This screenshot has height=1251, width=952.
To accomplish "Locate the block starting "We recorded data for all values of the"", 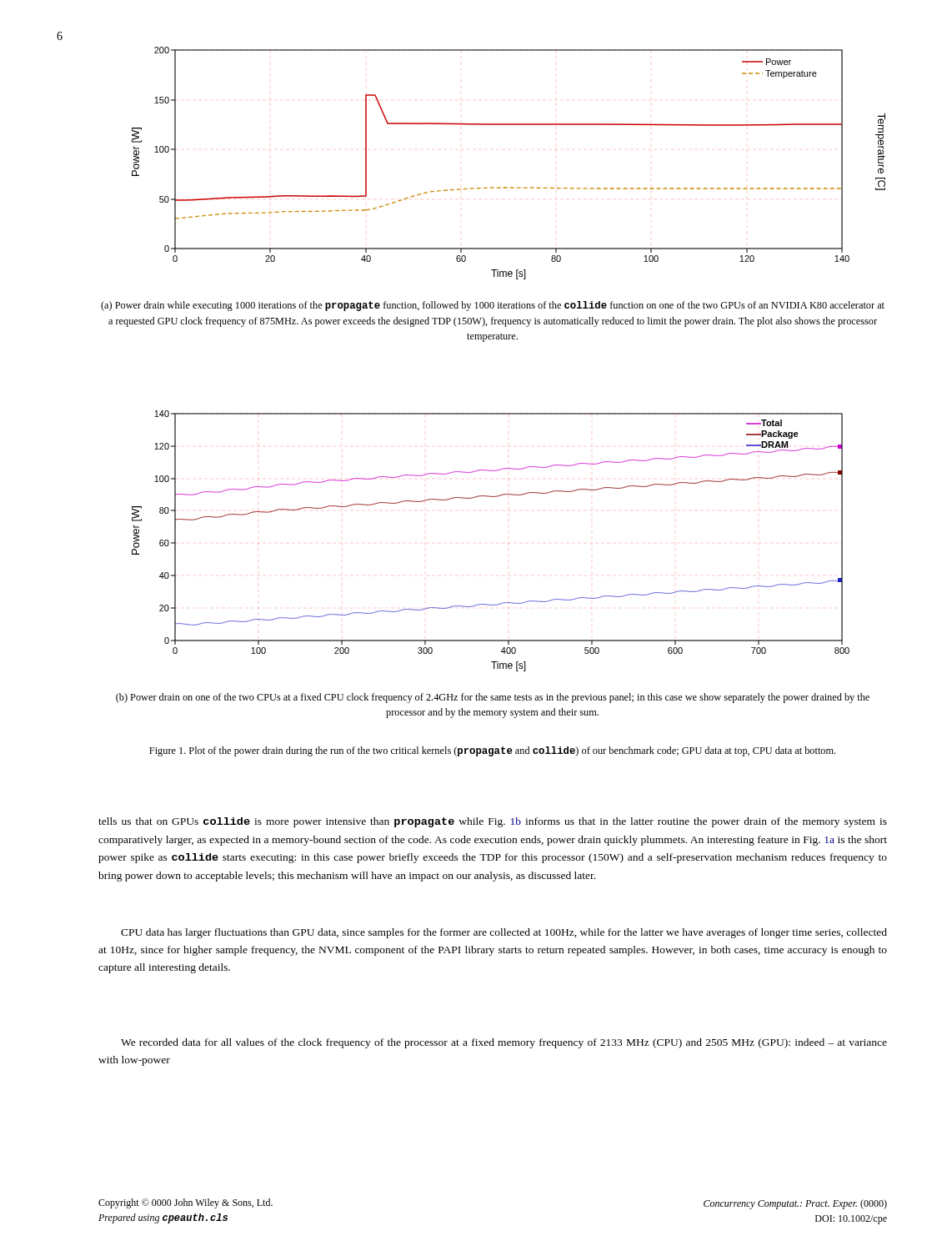I will pyautogui.click(x=493, y=1052).
